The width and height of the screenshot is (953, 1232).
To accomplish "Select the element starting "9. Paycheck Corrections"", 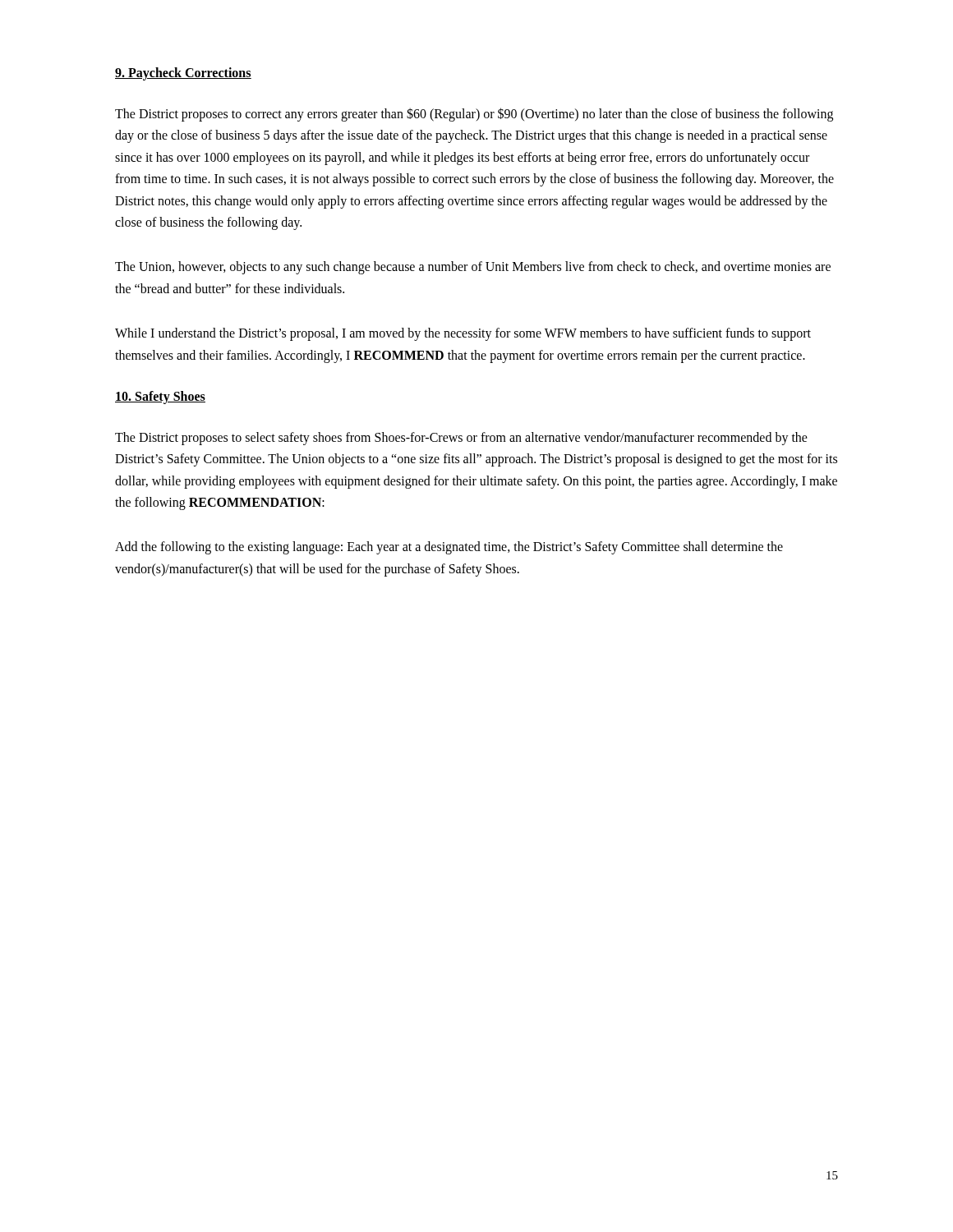I will point(183,73).
